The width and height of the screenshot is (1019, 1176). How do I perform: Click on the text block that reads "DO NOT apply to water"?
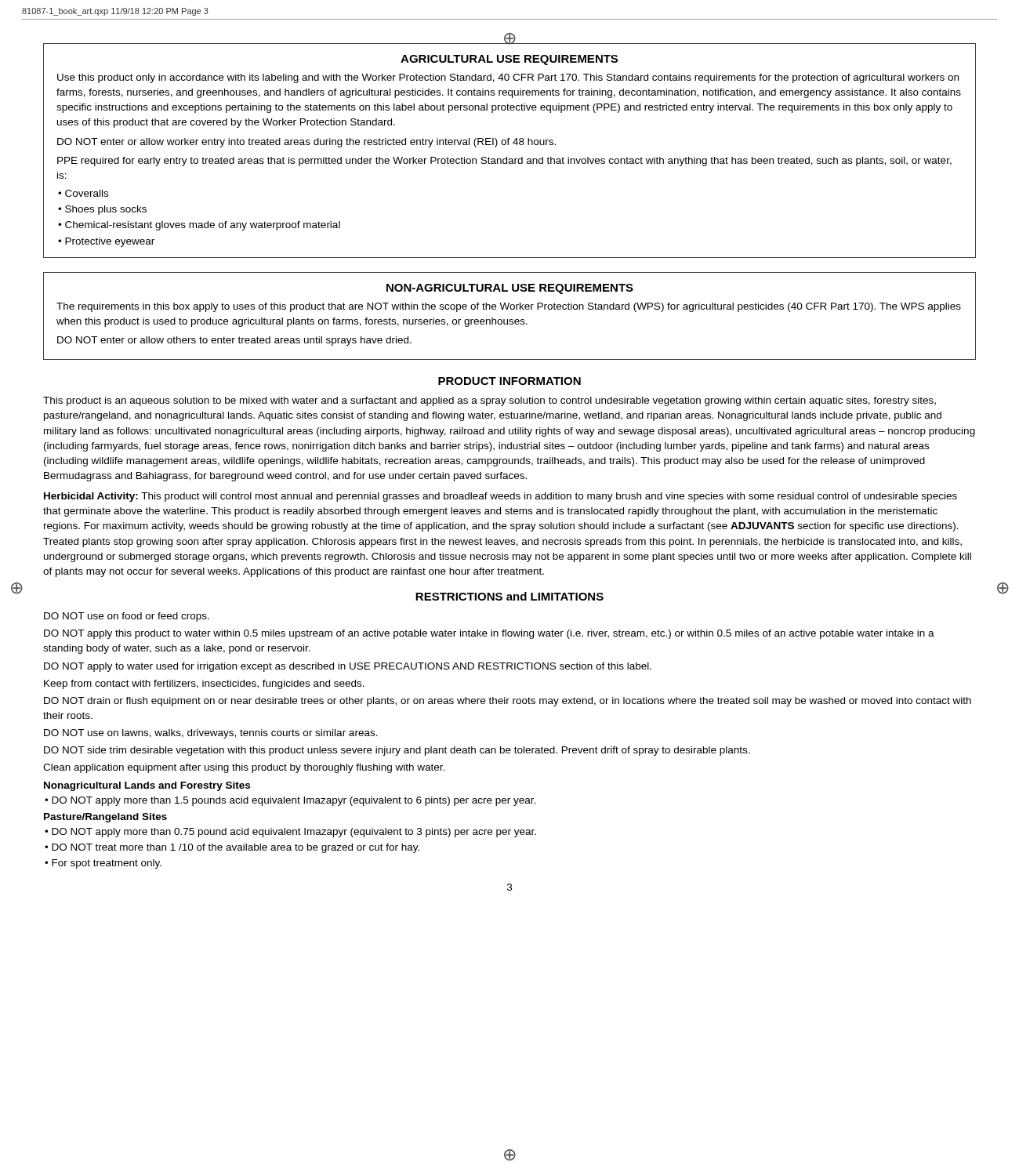pyautogui.click(x=348, y=666)
